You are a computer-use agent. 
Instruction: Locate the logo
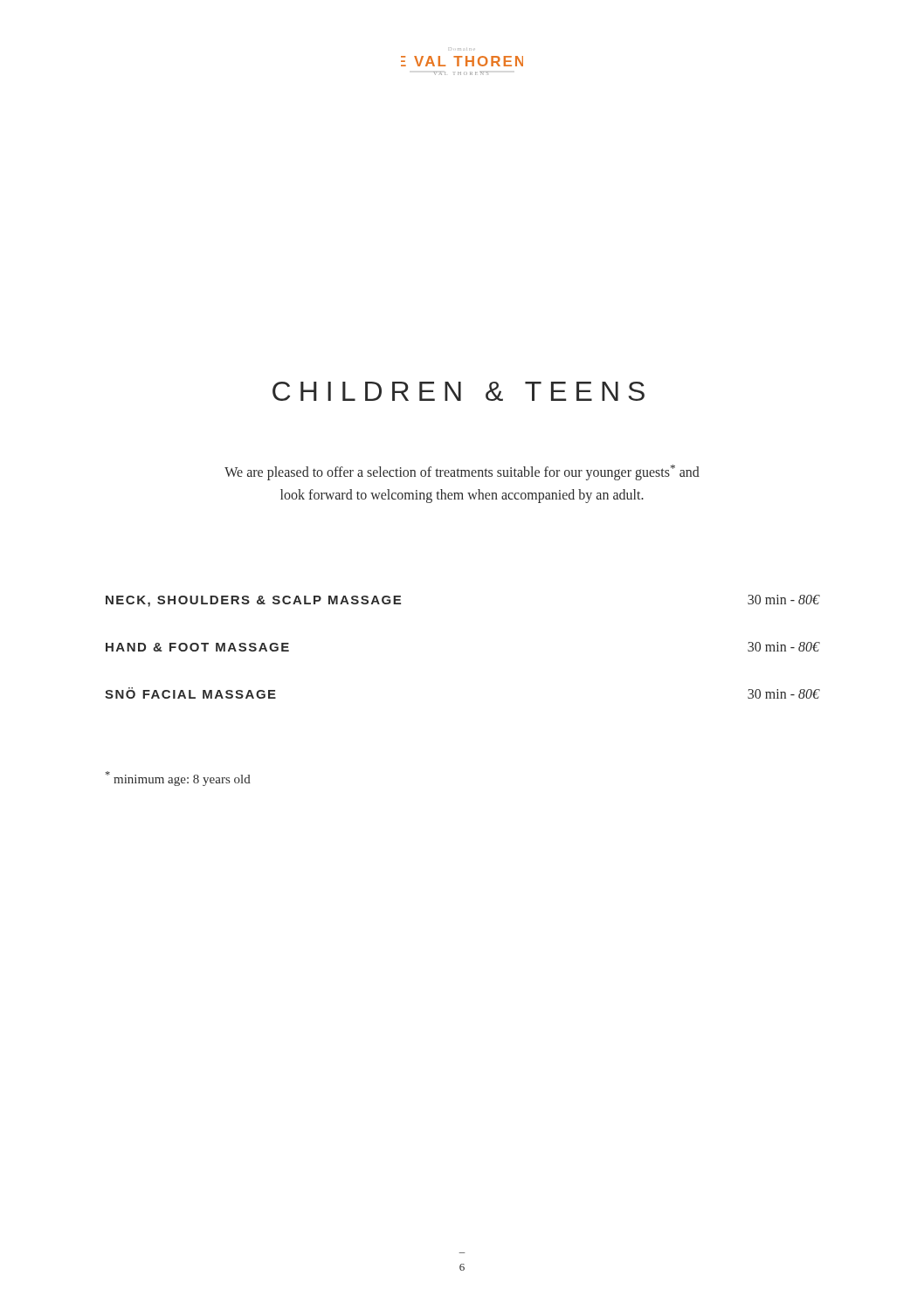[462, 68]
